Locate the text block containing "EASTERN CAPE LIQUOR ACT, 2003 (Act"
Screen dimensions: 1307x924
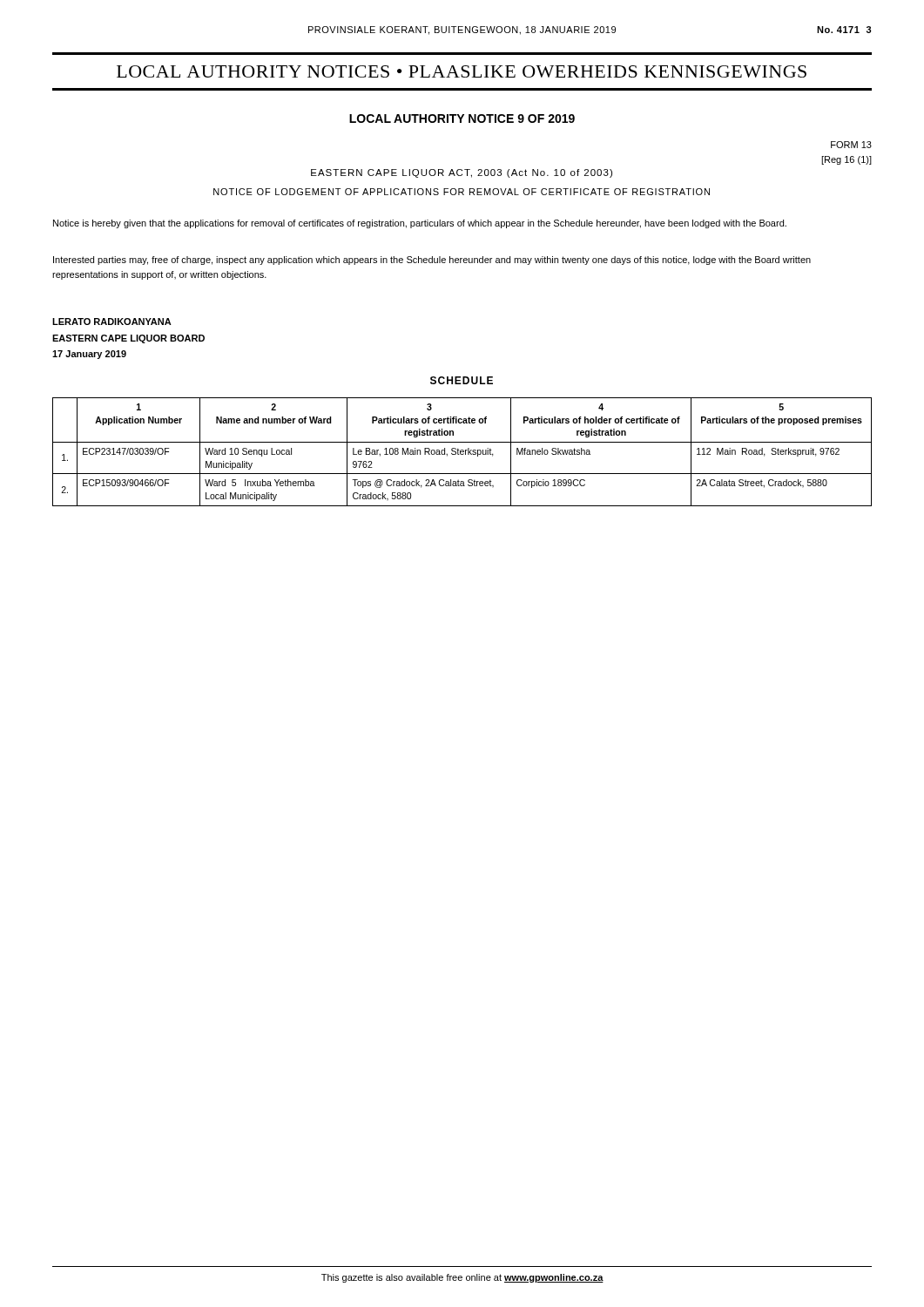[x=462, y=173]
